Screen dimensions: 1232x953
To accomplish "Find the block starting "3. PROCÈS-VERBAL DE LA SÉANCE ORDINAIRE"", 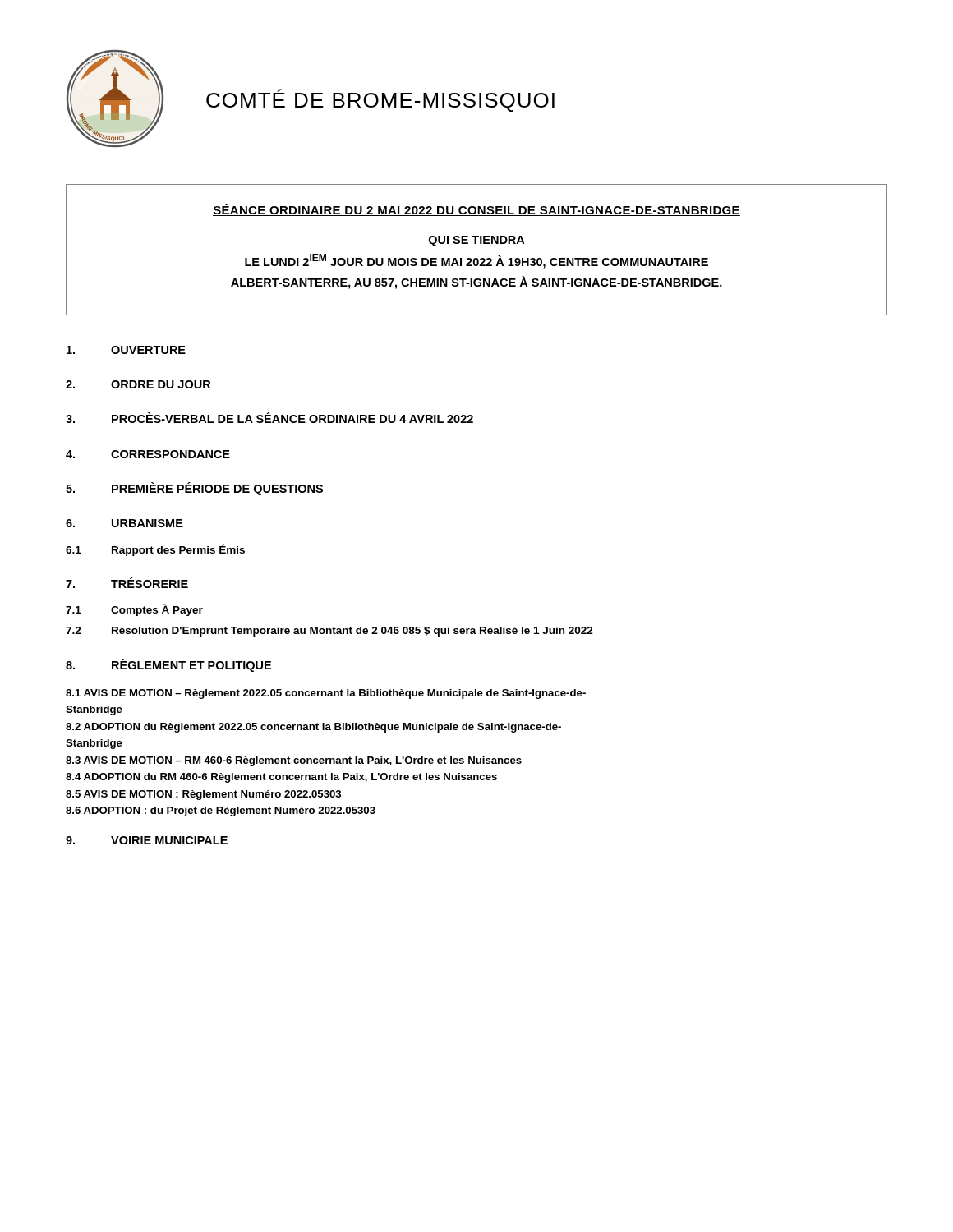I will pyautogui.click(x=270, y=419).
